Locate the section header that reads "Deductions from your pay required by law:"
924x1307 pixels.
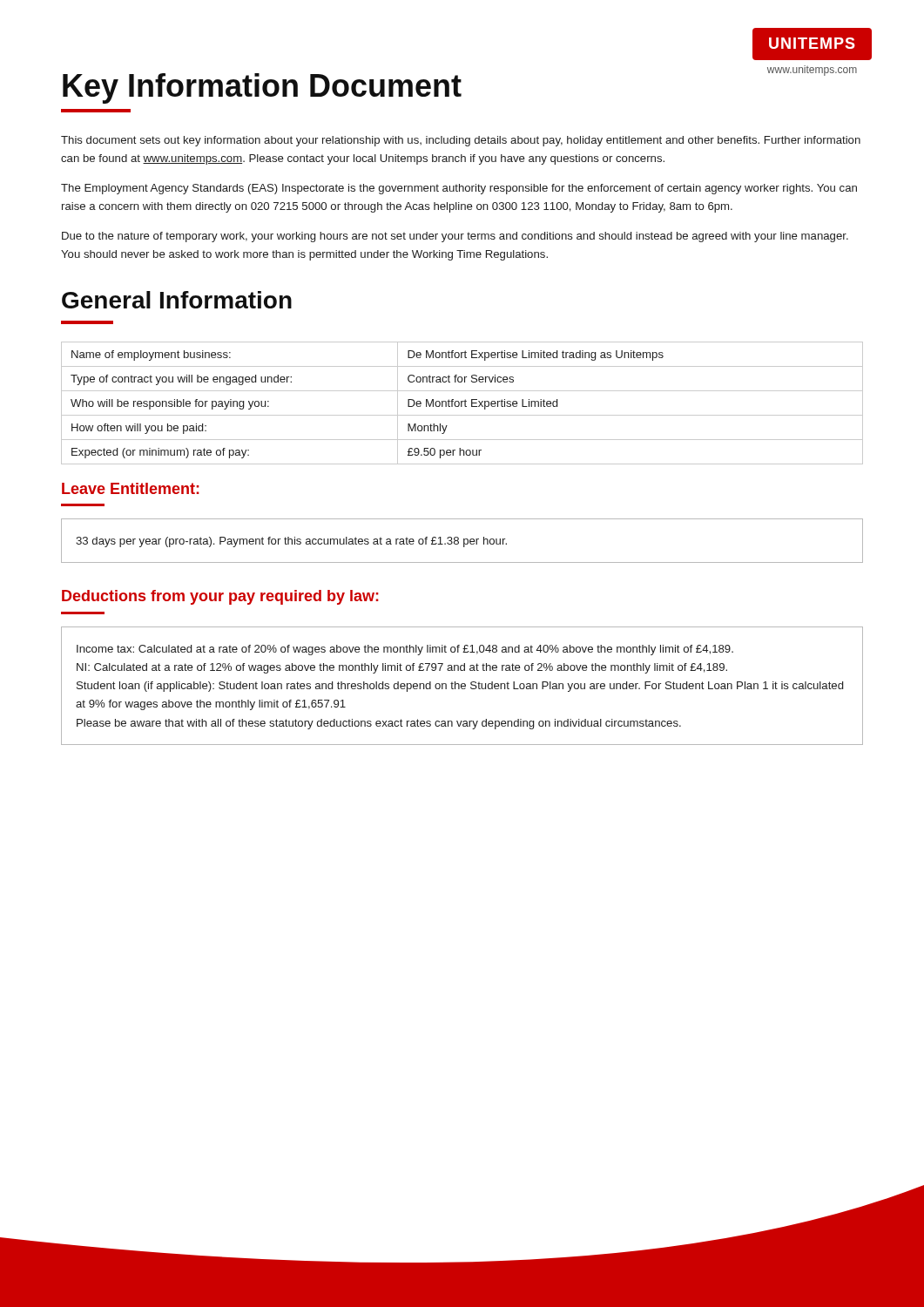click(x=220, y=596)
